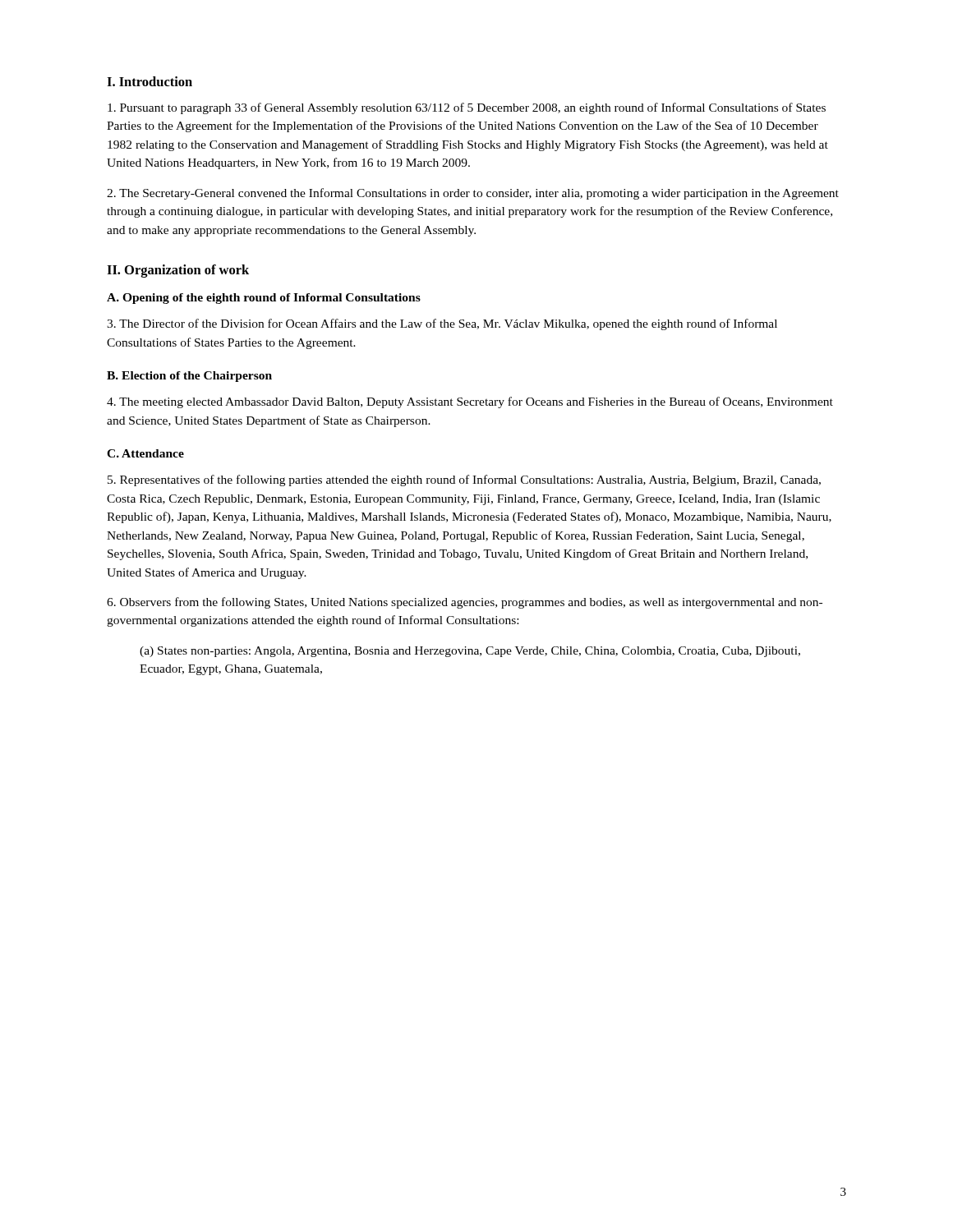Select the text block that says "The Secretary-General convened the Informal Consultations"
This screenshot has height=1232, width=953.
coord(473,211)
